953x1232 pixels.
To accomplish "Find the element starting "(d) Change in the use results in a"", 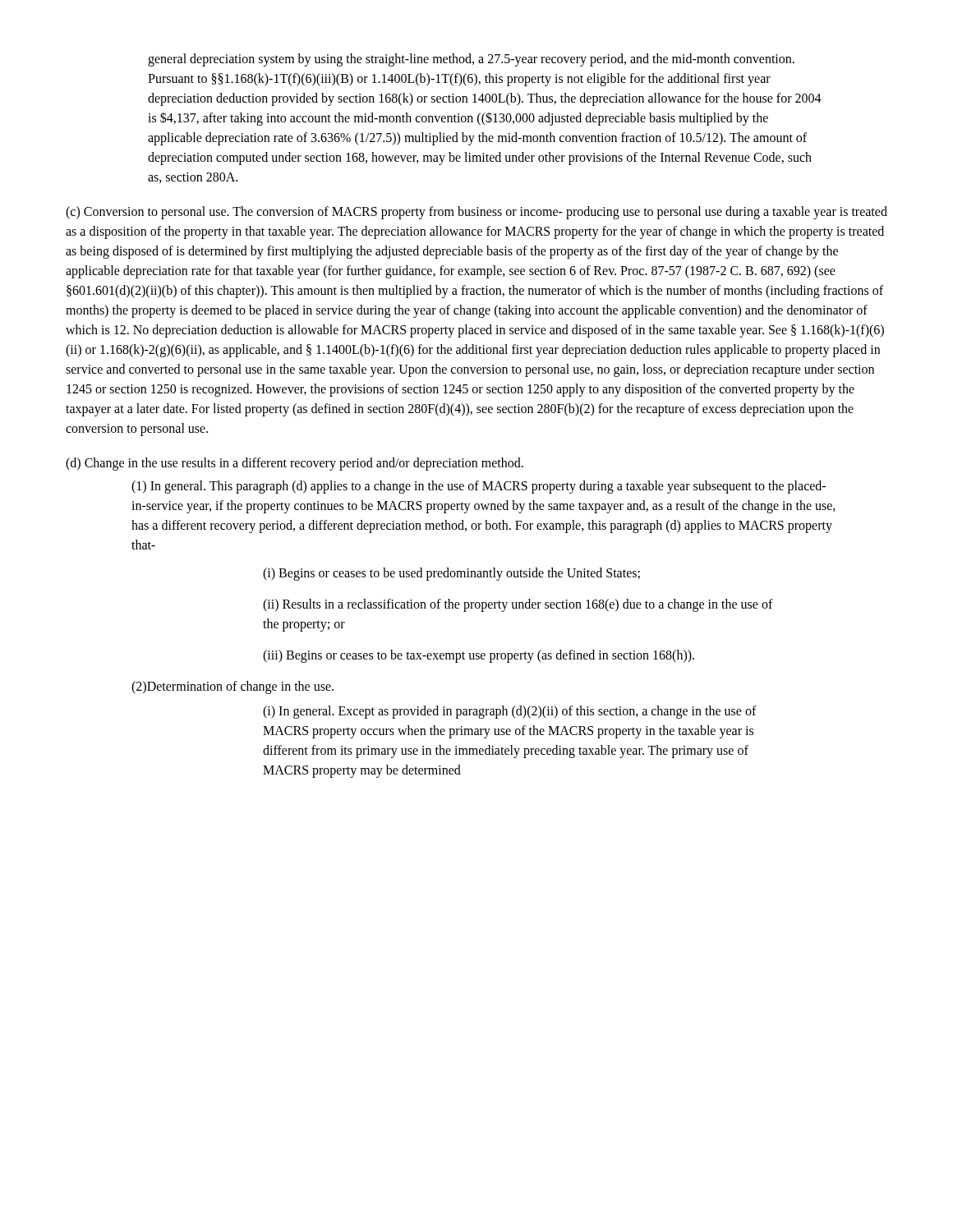I will [x=452, y=618].
